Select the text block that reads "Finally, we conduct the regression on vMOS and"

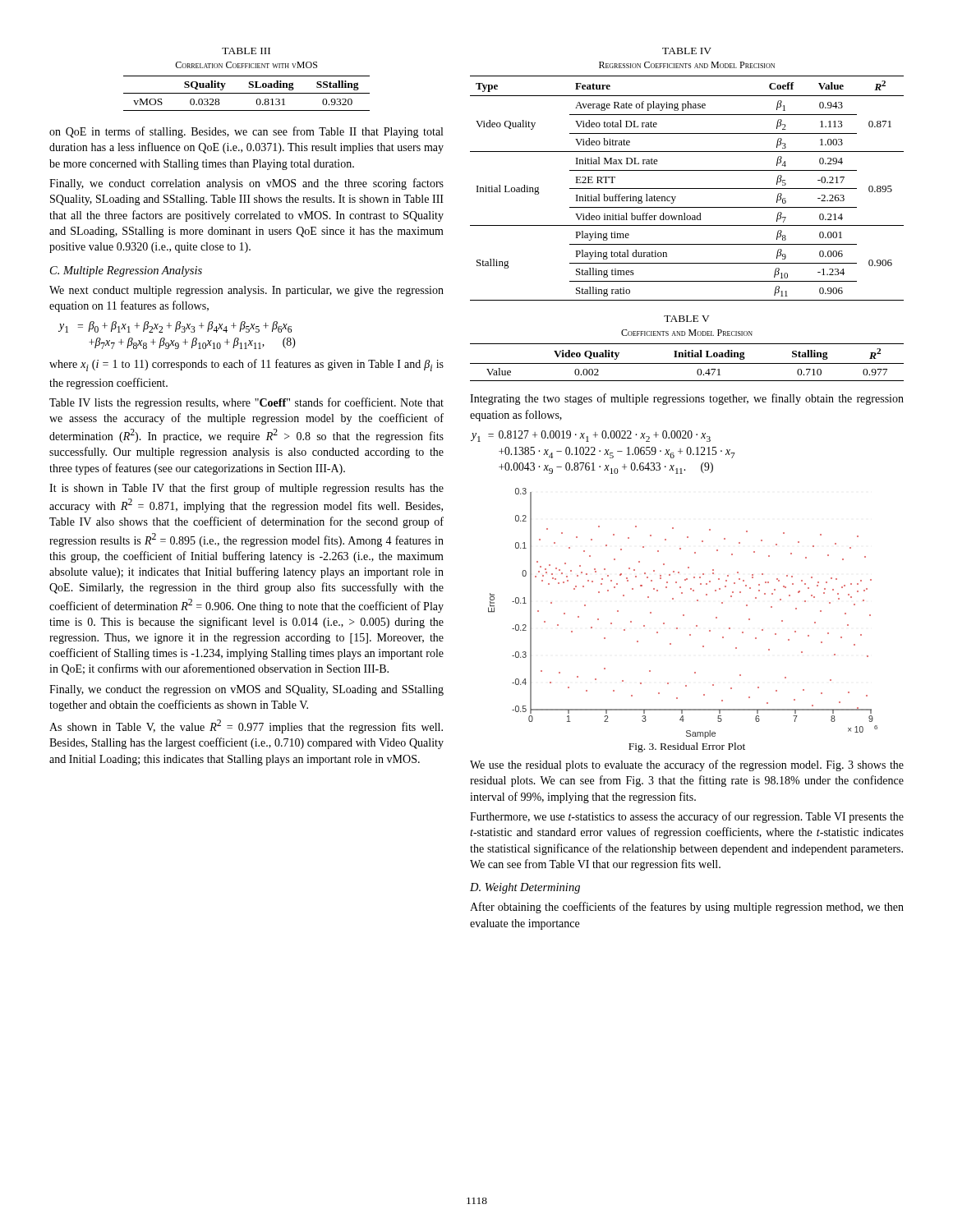point(246,697)
